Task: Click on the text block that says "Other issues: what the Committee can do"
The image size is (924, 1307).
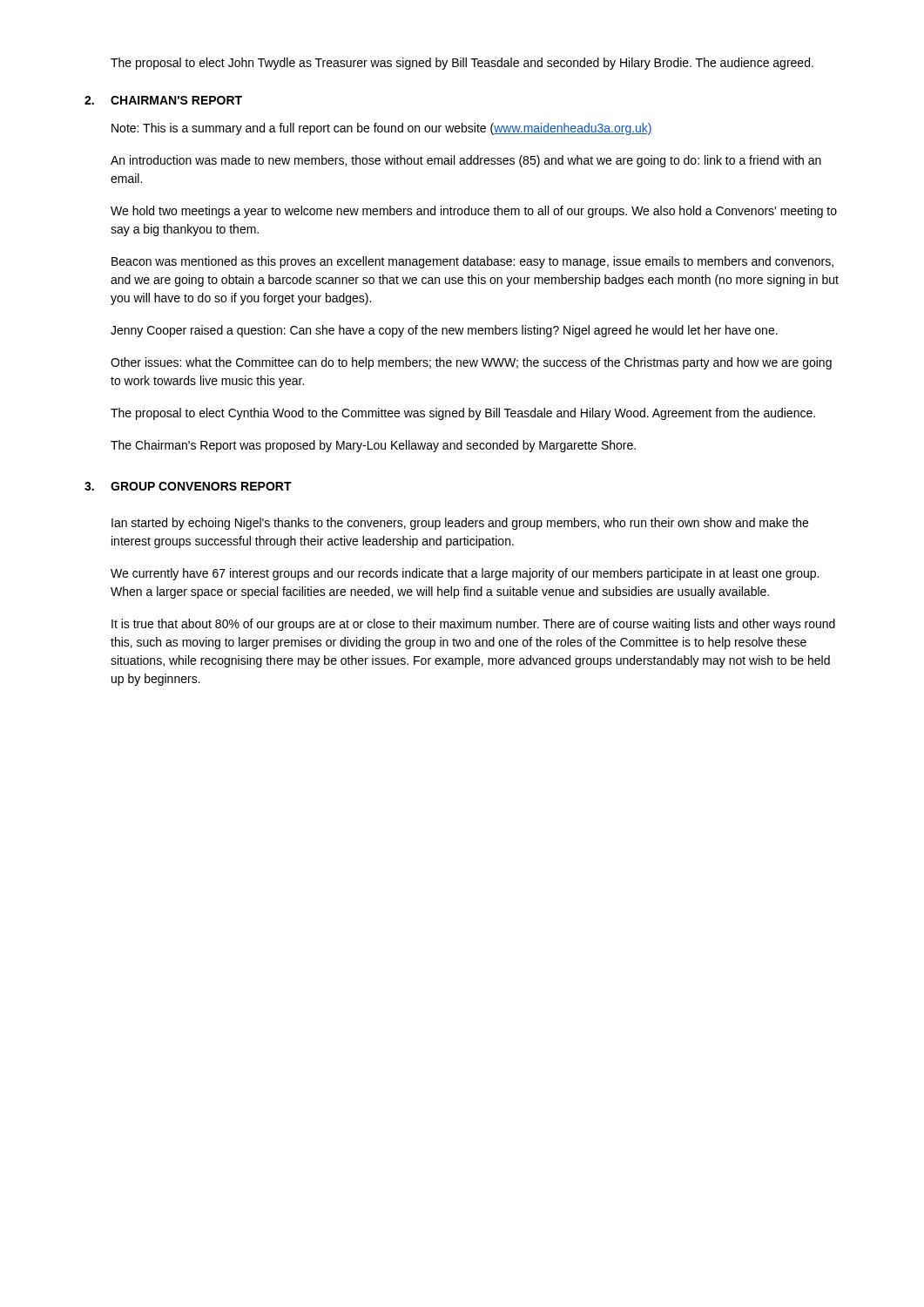Action: pyautogui.click(x=471, y=372)
